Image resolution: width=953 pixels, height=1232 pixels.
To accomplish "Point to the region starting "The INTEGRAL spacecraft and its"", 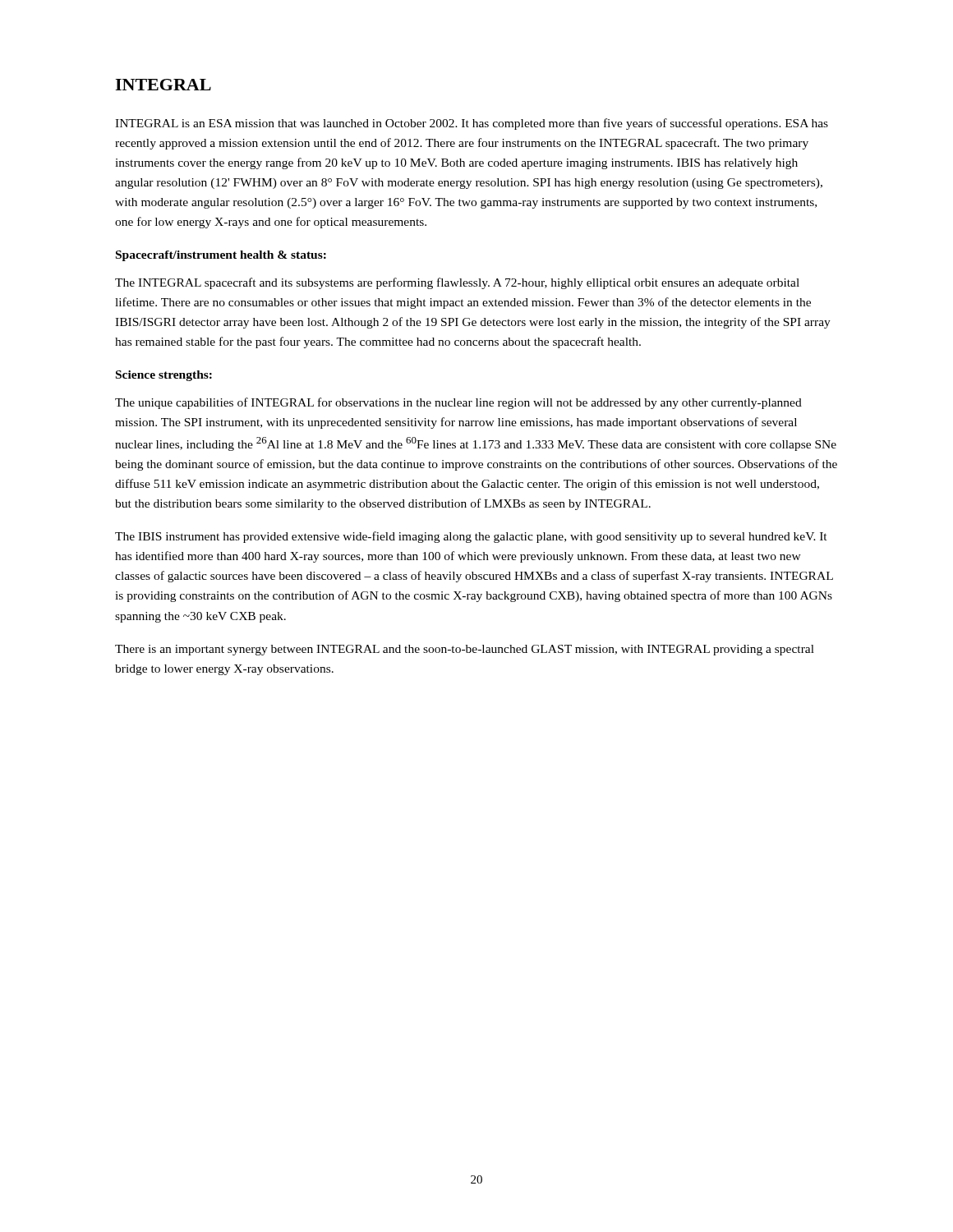I will pyautogui.click(x=476, y=312).
